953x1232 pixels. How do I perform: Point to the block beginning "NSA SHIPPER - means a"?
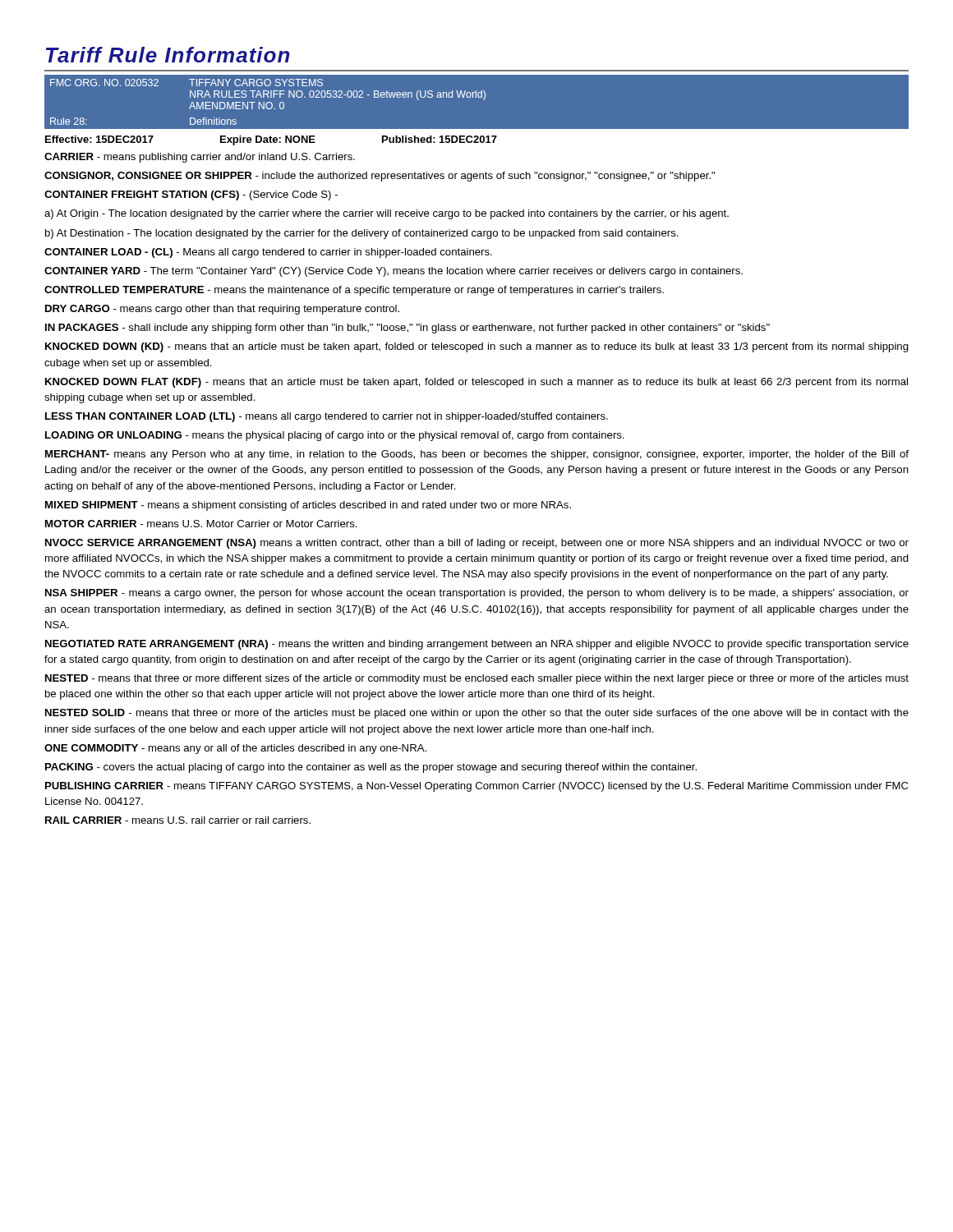pyautogui.click(x=476, y=609)
